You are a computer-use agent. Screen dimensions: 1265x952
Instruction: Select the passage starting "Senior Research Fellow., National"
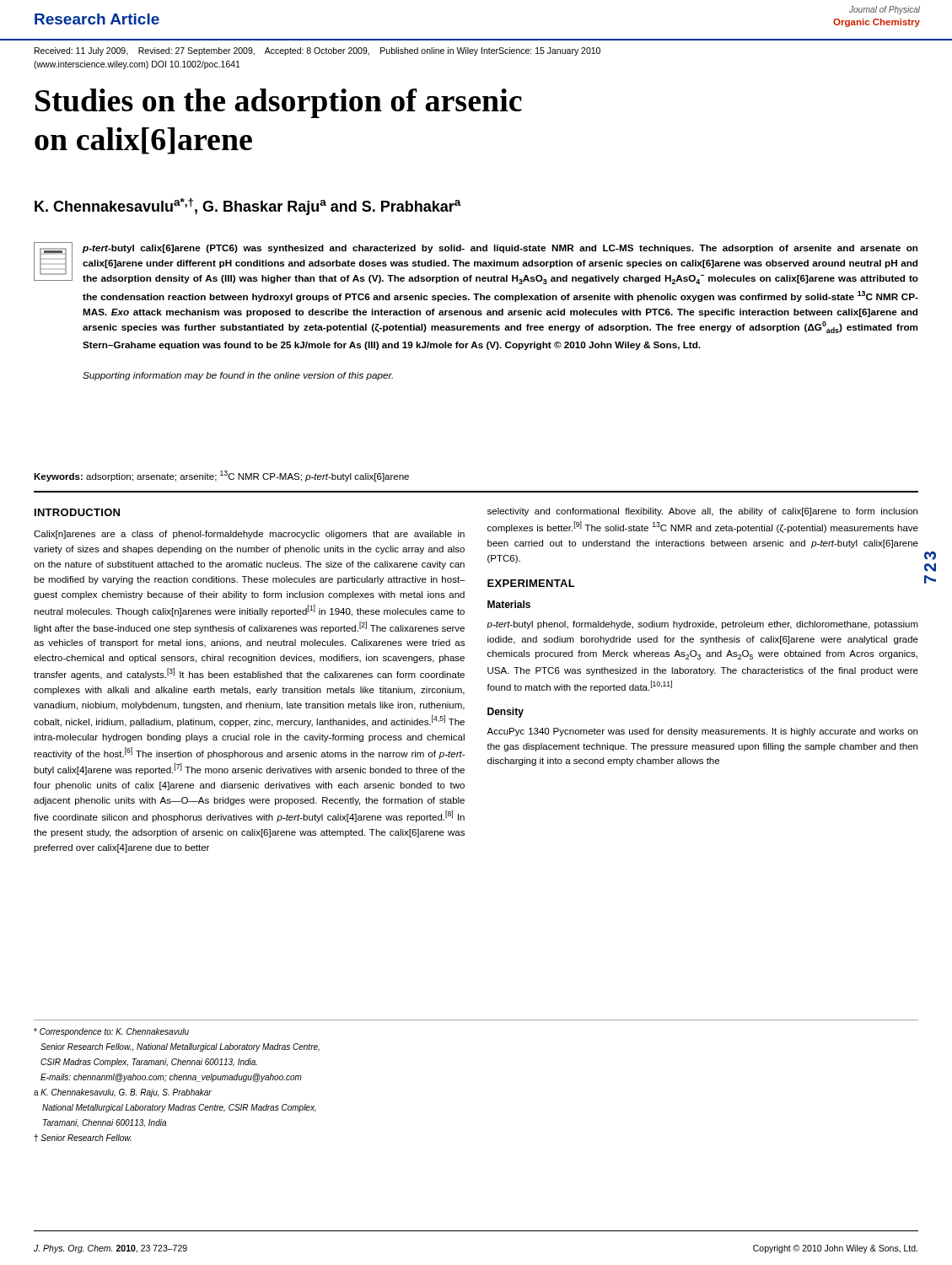pyautogui.click(x=180, y=1047)
